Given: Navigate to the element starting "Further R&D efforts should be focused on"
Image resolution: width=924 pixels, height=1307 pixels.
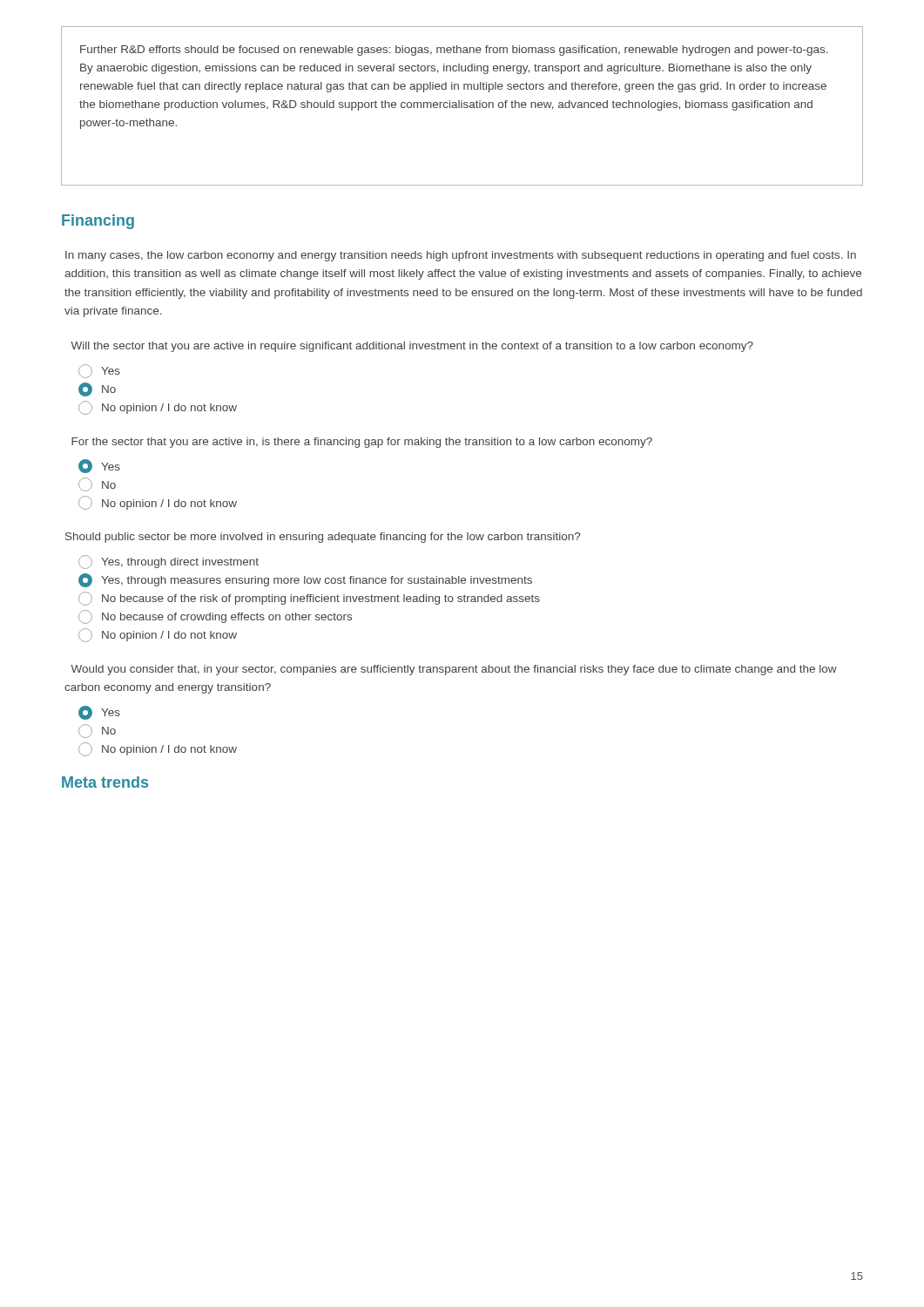Looking at the screenshot, I should (x=454, y=86).
